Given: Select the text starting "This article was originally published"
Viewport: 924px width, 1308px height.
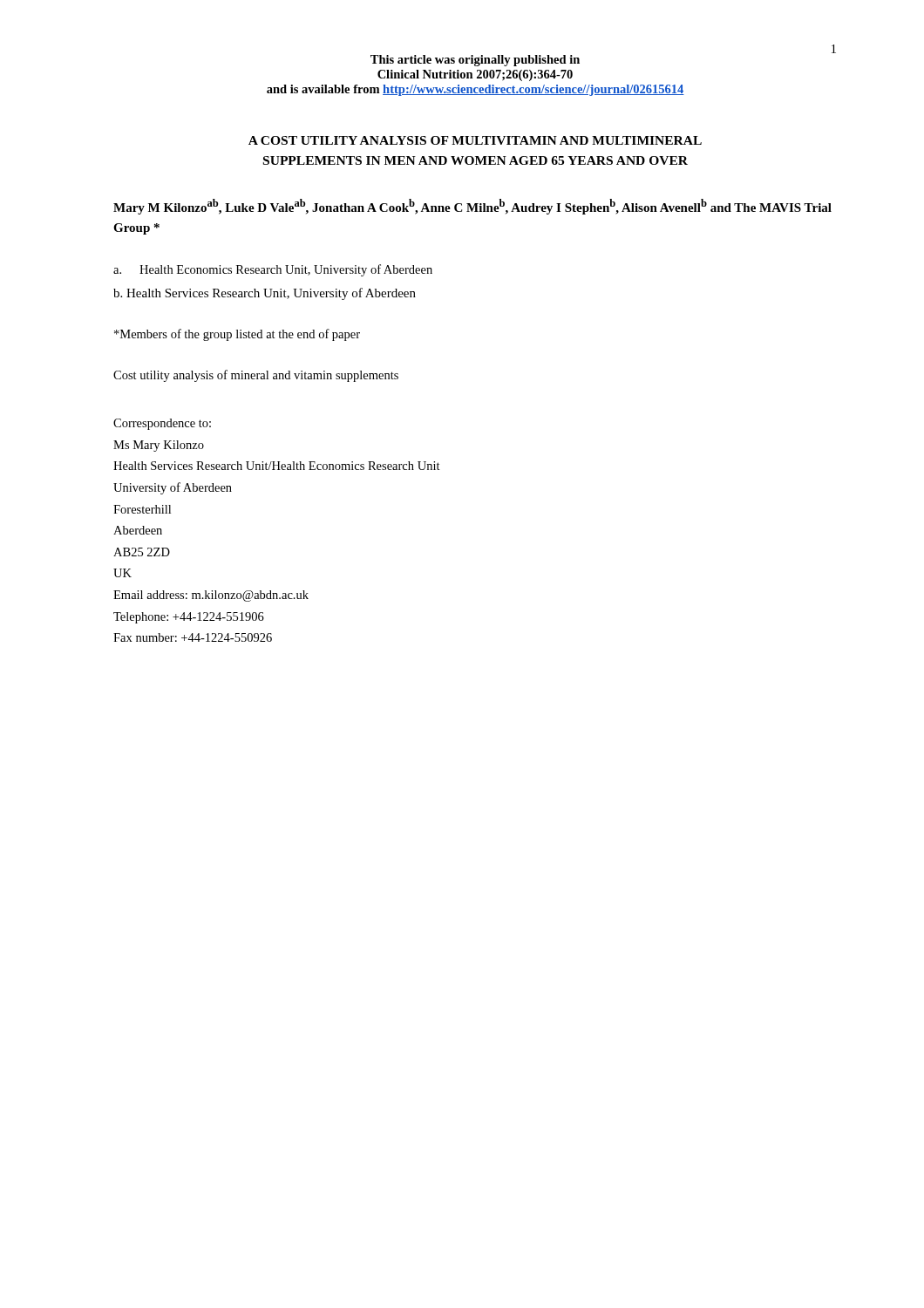Looking at the screenshot, I should tap(475, 75).
